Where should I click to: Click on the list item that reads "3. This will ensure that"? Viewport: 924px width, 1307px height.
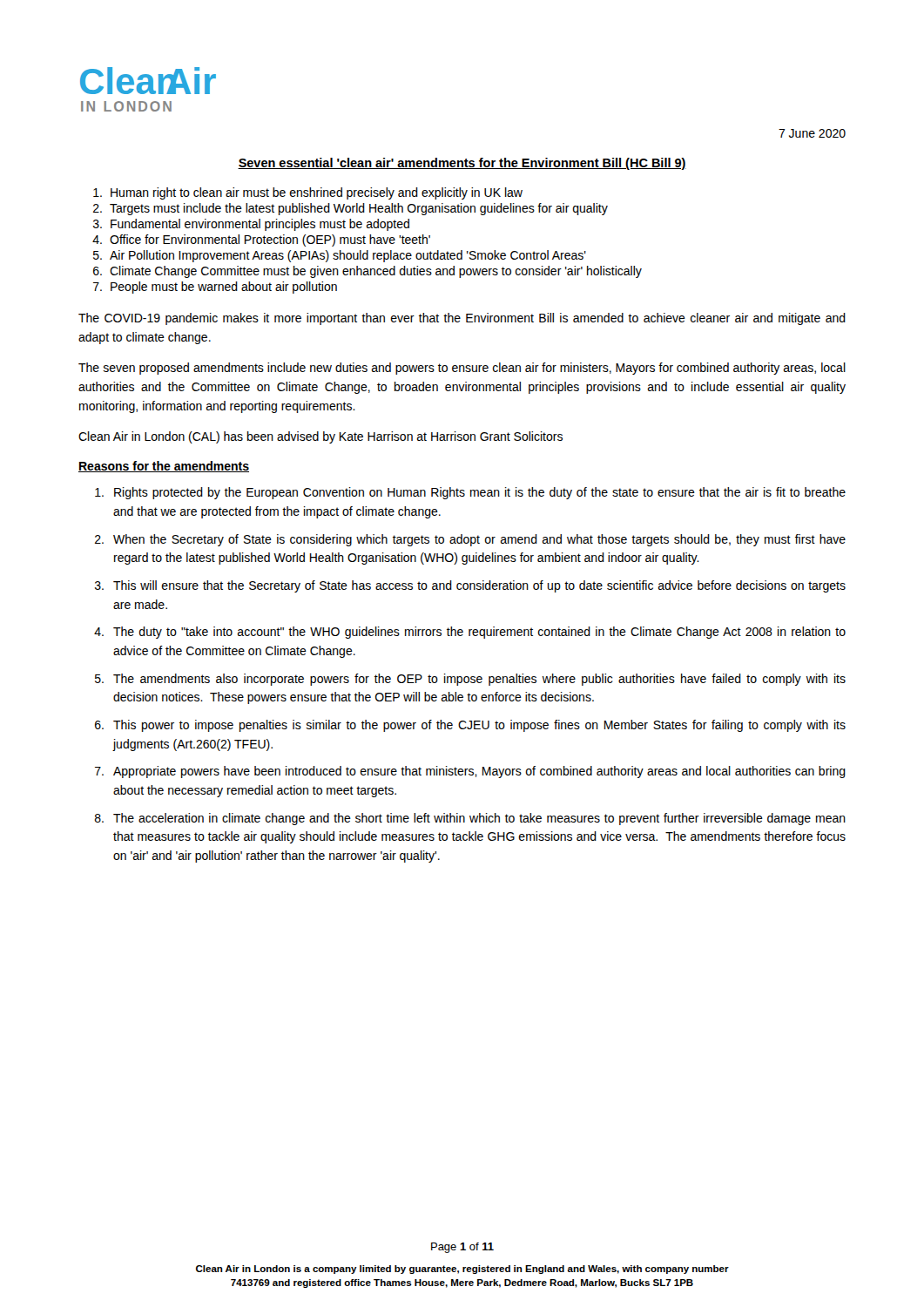[x=462, y=596]
